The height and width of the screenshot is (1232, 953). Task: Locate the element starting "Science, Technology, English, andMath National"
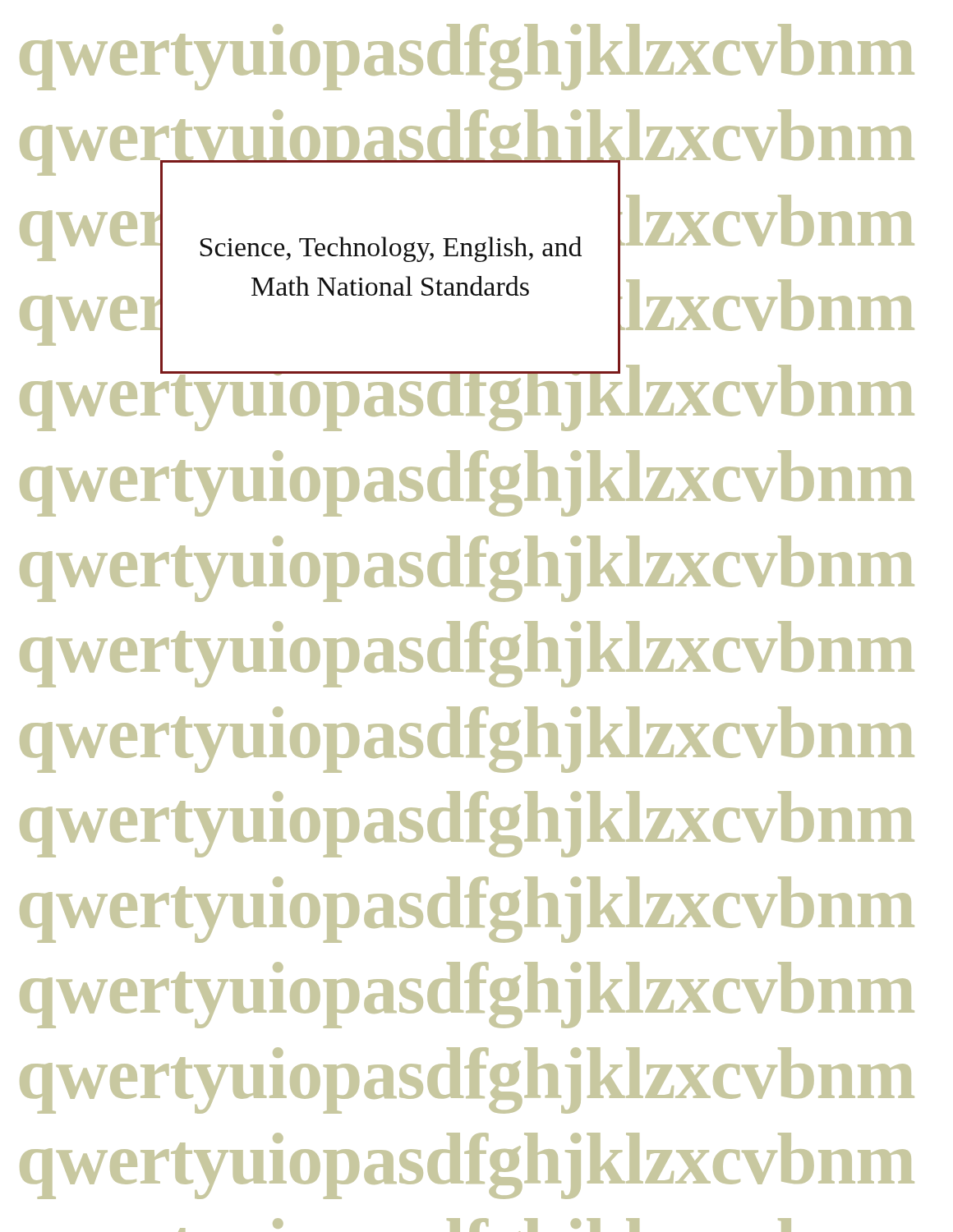tap(390, 267)
